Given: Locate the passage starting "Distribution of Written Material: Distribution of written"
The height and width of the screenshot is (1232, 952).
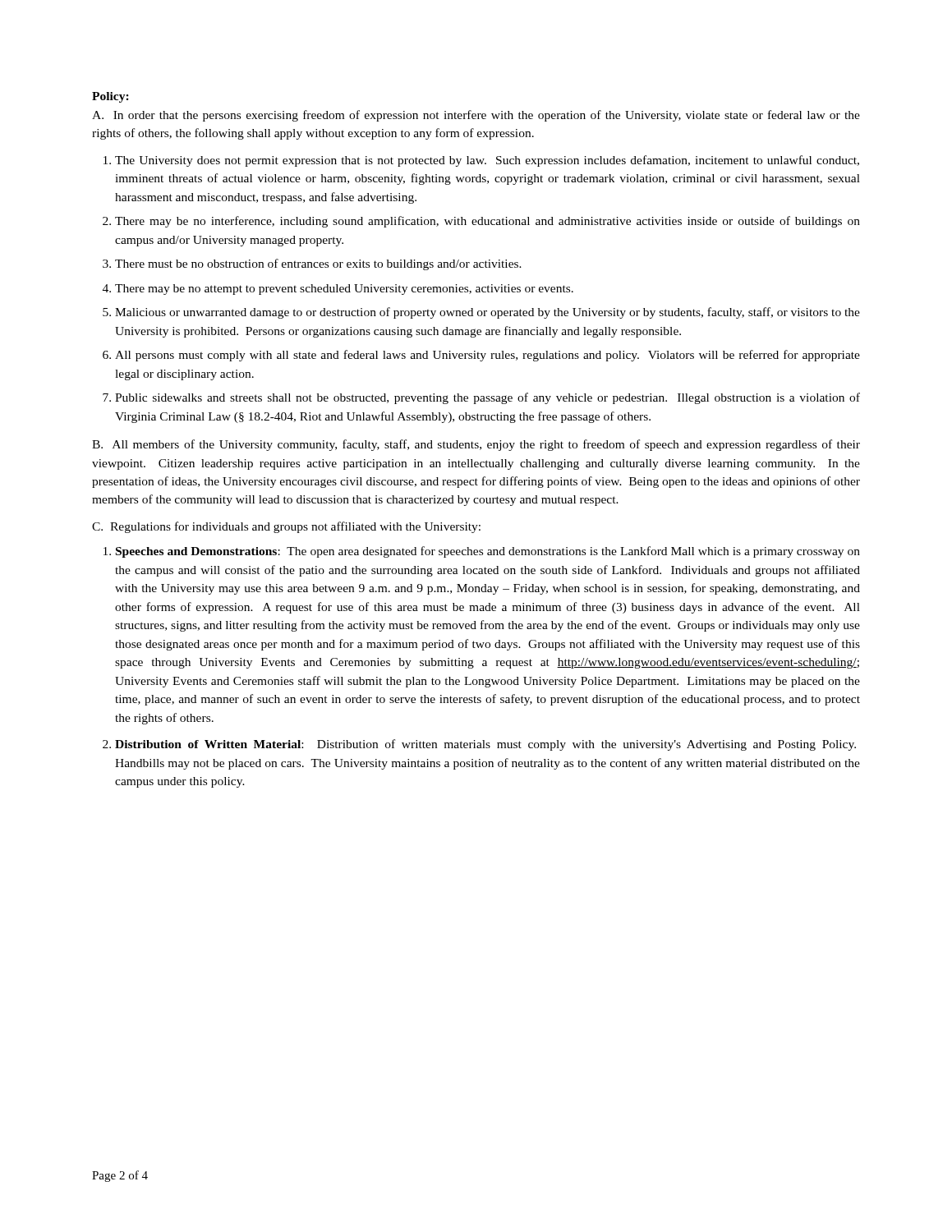Looking at the screenshot, I should (488, 763).
